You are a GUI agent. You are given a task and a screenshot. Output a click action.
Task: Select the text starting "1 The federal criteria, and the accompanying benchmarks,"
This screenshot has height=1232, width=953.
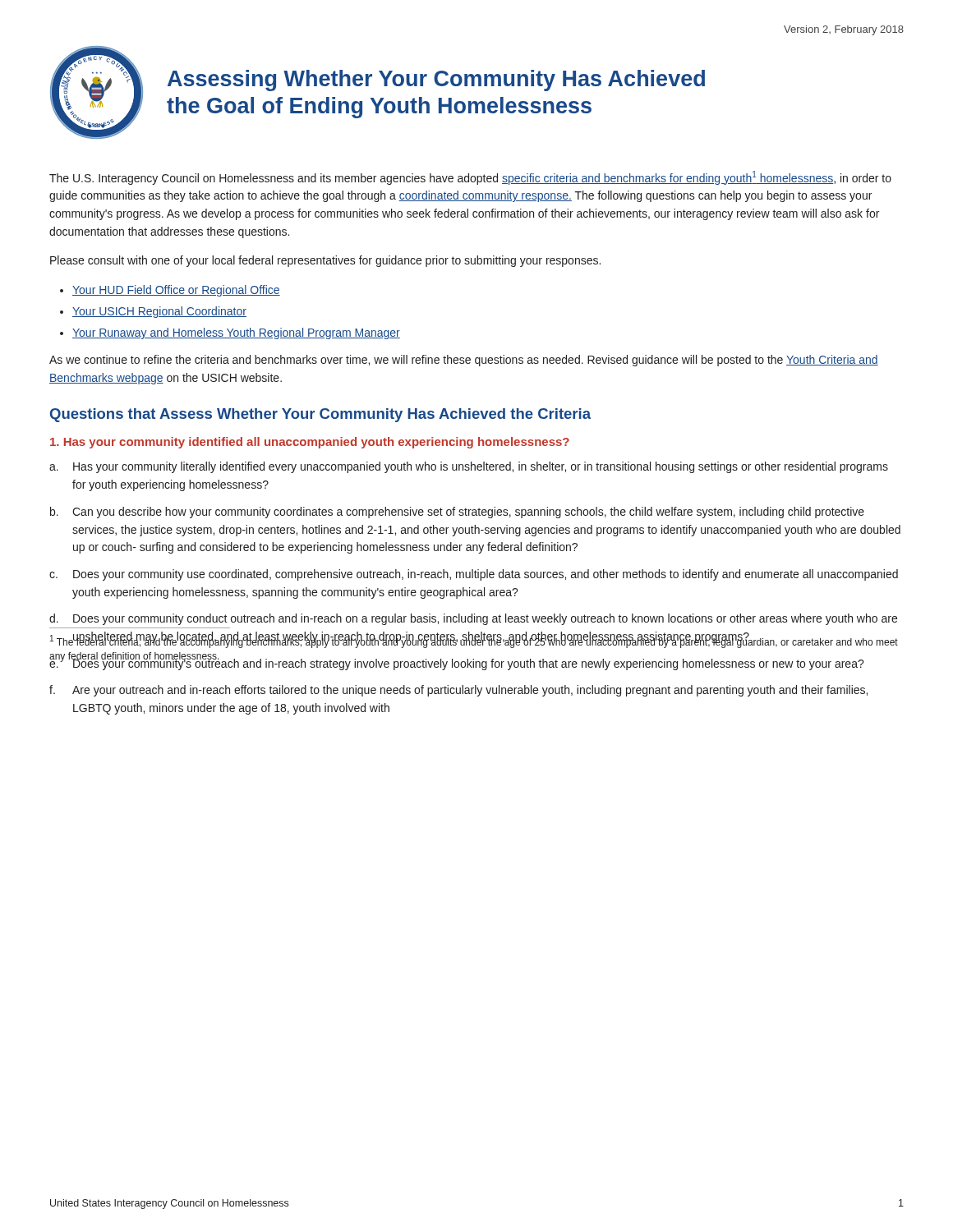pyautogui.click(x=473, y=648)
